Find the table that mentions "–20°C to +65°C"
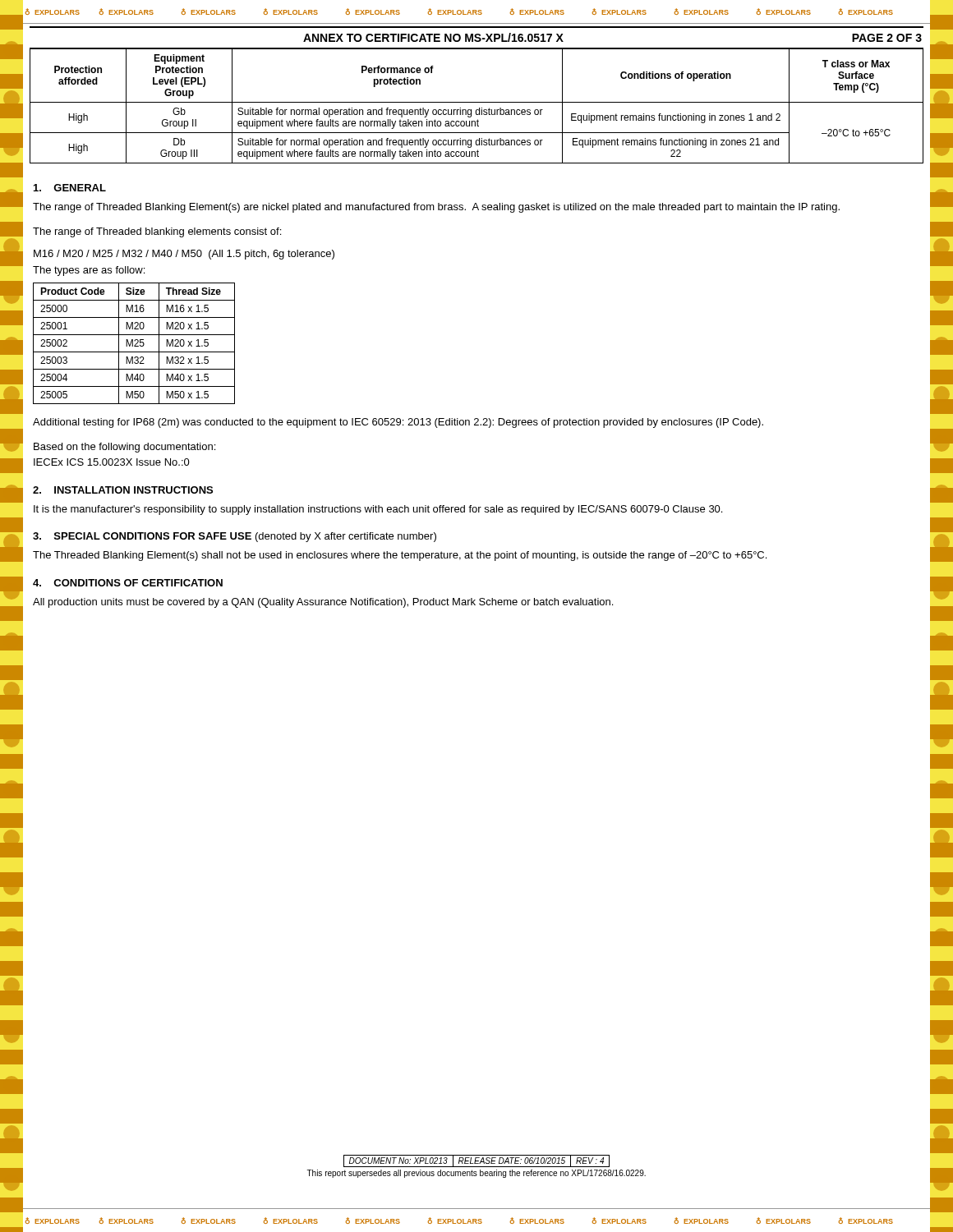This screenshot has width=953, height=1232. pyautogui.click(x=476, y=106)
